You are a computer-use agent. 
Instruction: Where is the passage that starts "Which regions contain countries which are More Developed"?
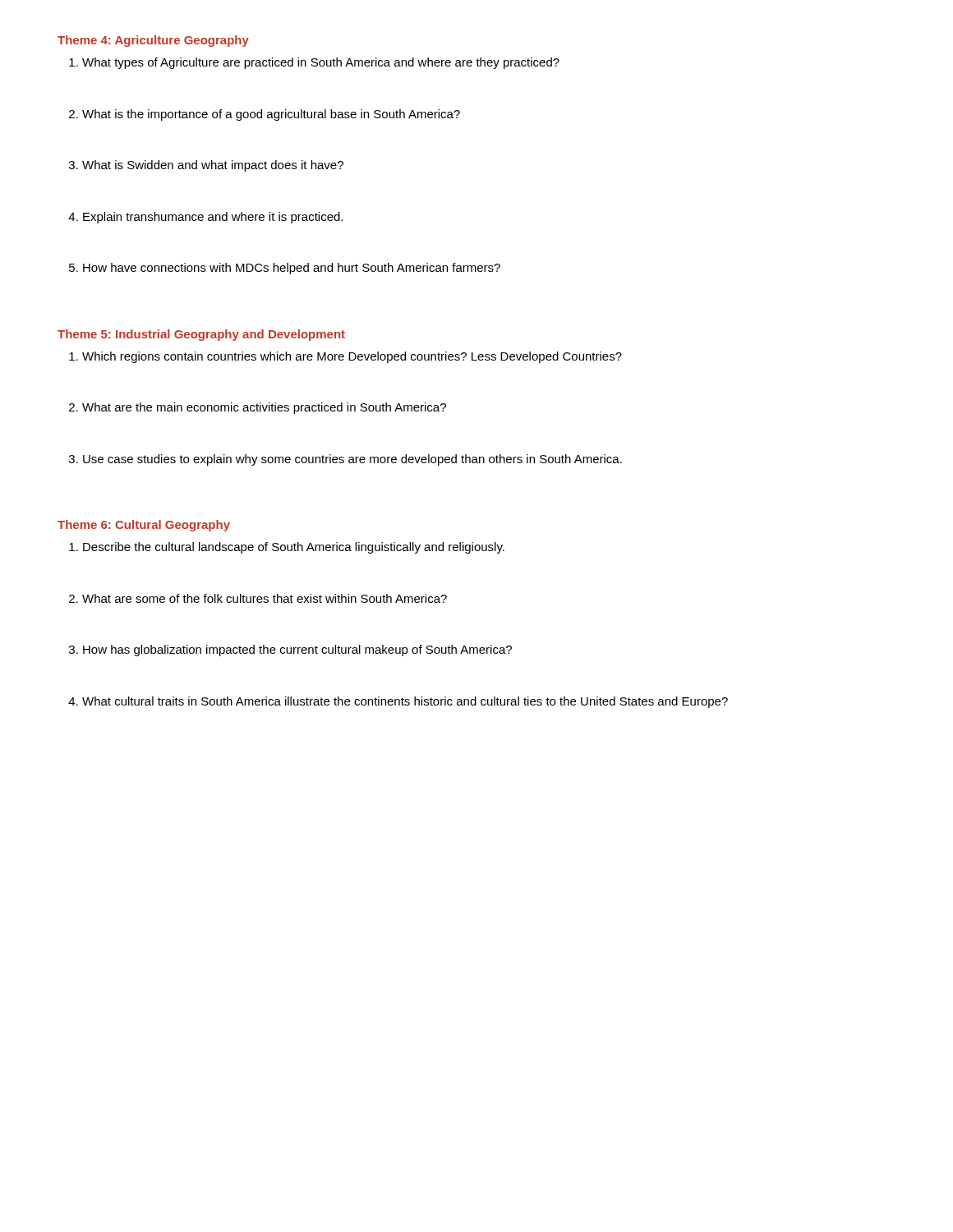(x=352, y=356)
